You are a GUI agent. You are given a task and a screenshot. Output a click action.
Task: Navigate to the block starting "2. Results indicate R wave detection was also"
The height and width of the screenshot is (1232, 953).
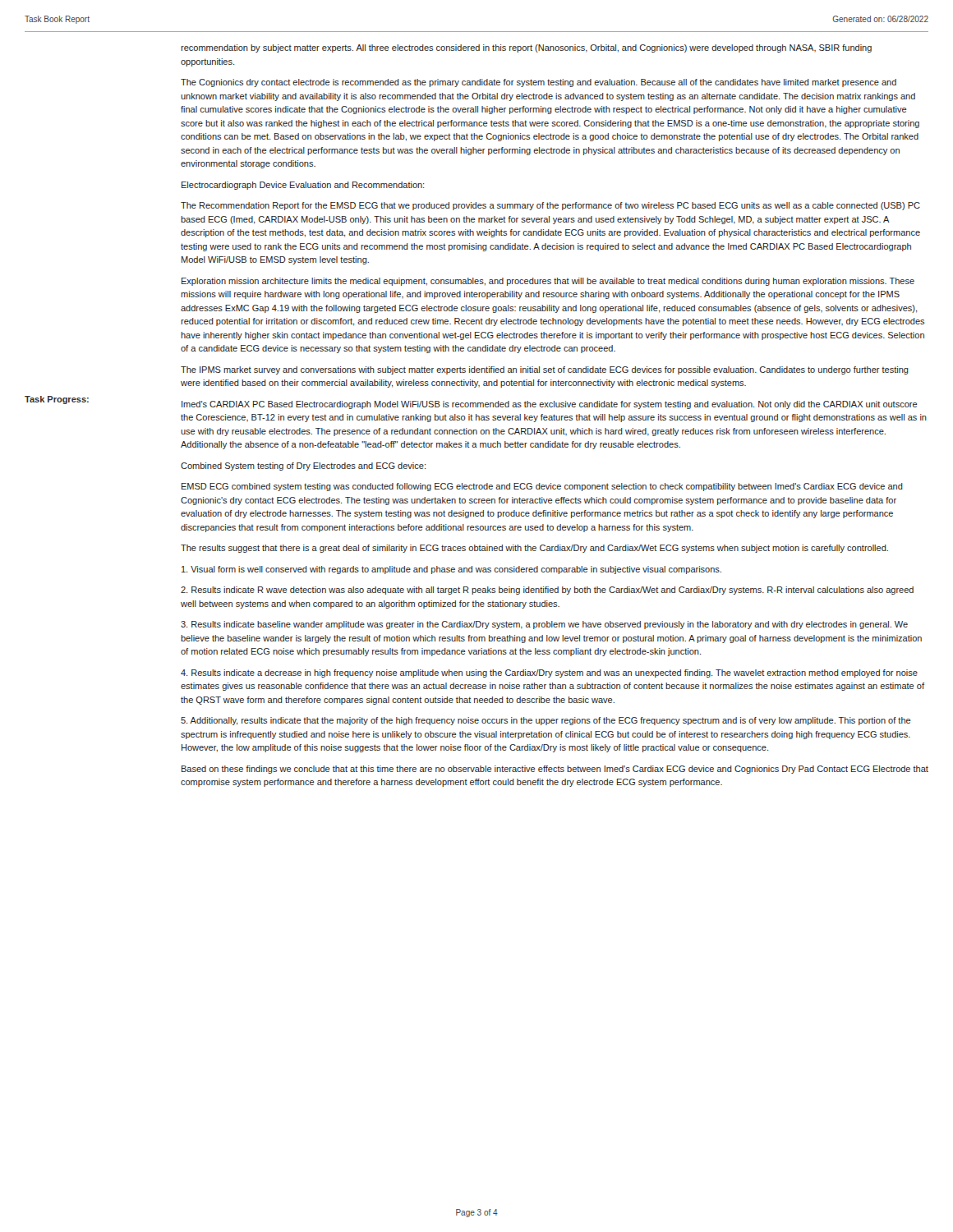tap(547, 597)
